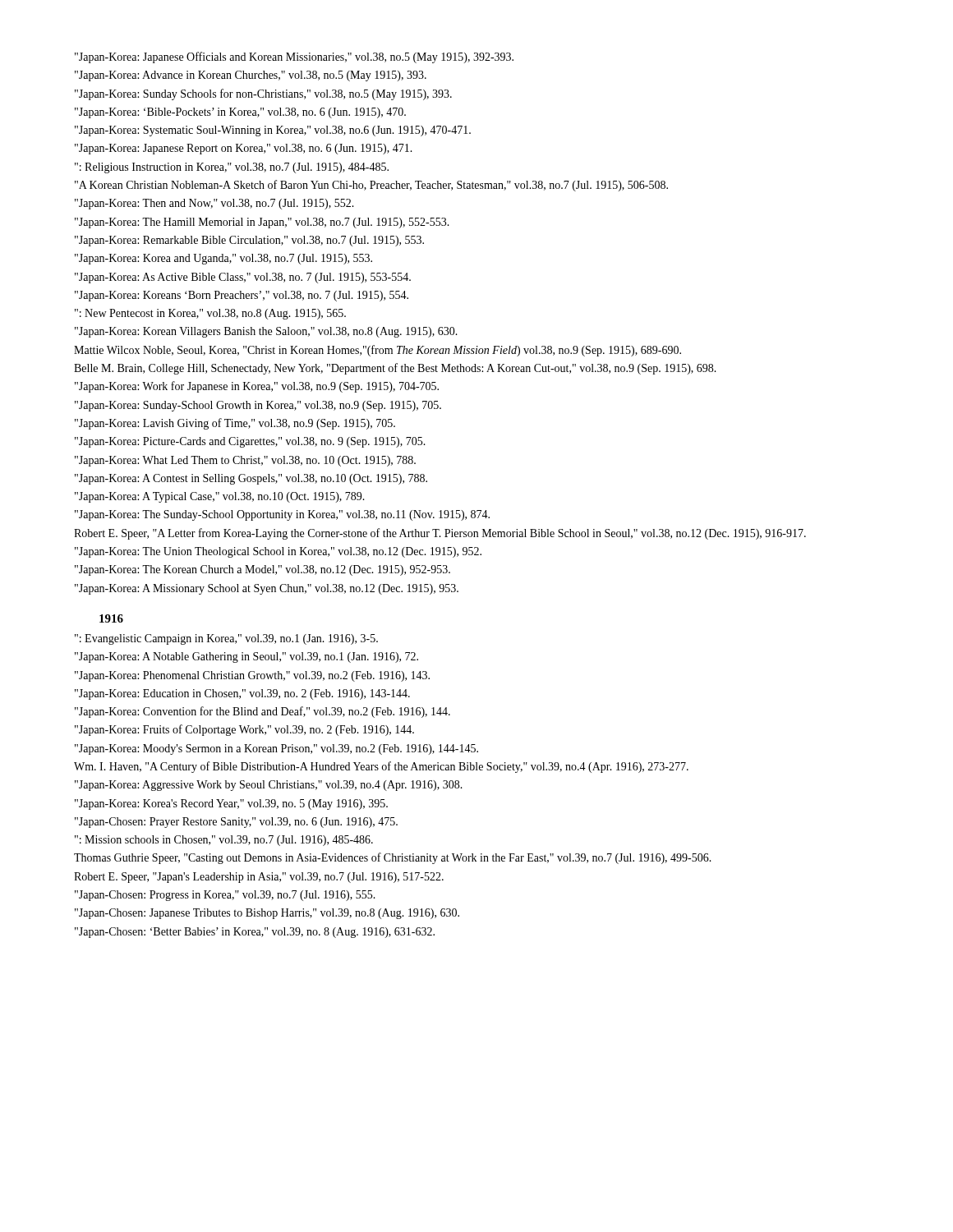
Task: Find the element starting ""Japan-Korea: Japanese Report on Korea,""
Action: click(x=243, y=149)
